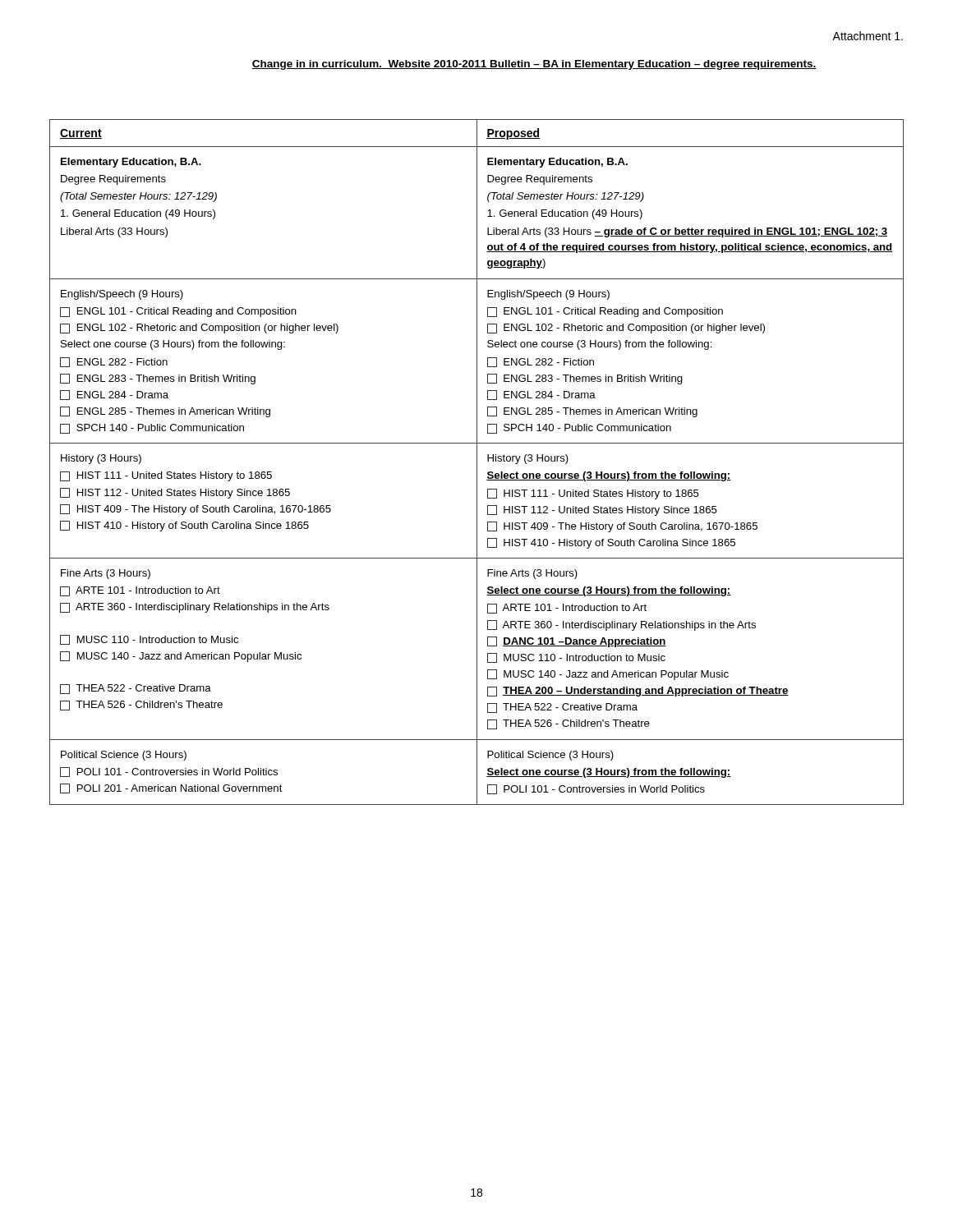
Task: Locate the title that opens with "Change in in curriculum. Website 2010-2011"
Action: coord(534,64)
